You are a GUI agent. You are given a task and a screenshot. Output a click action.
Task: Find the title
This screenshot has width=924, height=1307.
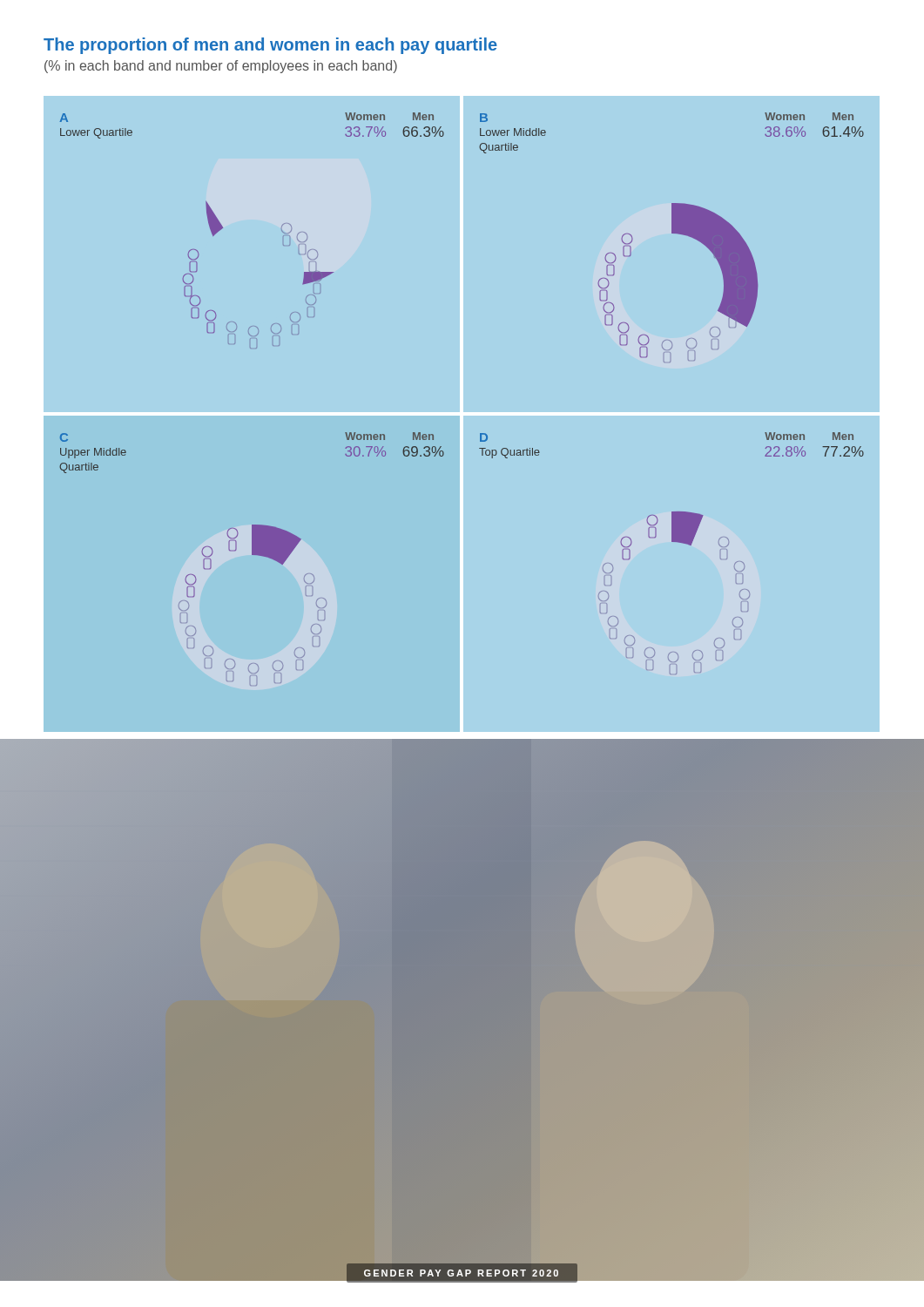(x=462, y=55)
